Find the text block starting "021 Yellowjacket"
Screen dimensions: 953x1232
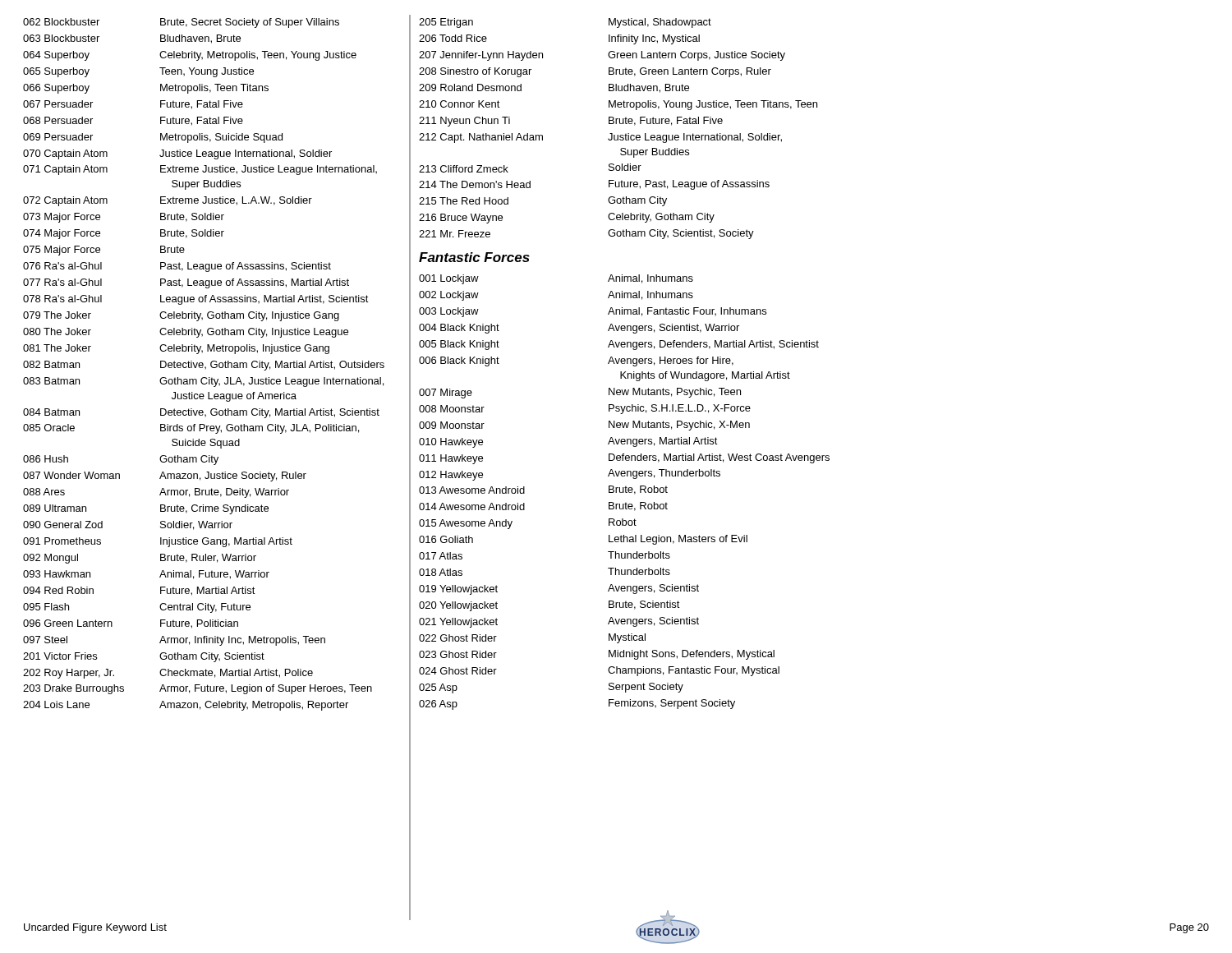pyautogui.click(x=487, y=622)
